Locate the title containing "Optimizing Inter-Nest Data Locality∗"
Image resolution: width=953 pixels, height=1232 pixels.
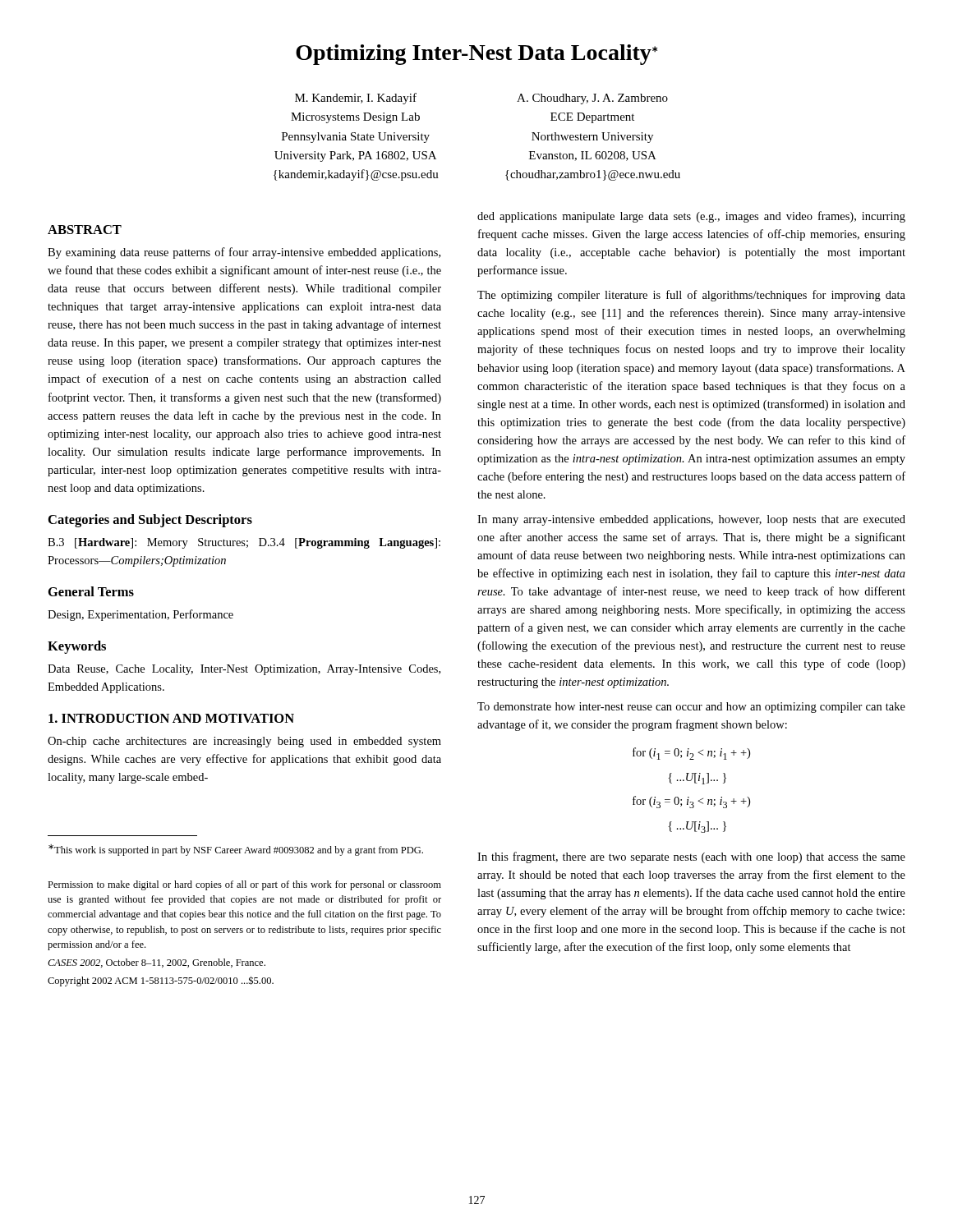point(476,52)
